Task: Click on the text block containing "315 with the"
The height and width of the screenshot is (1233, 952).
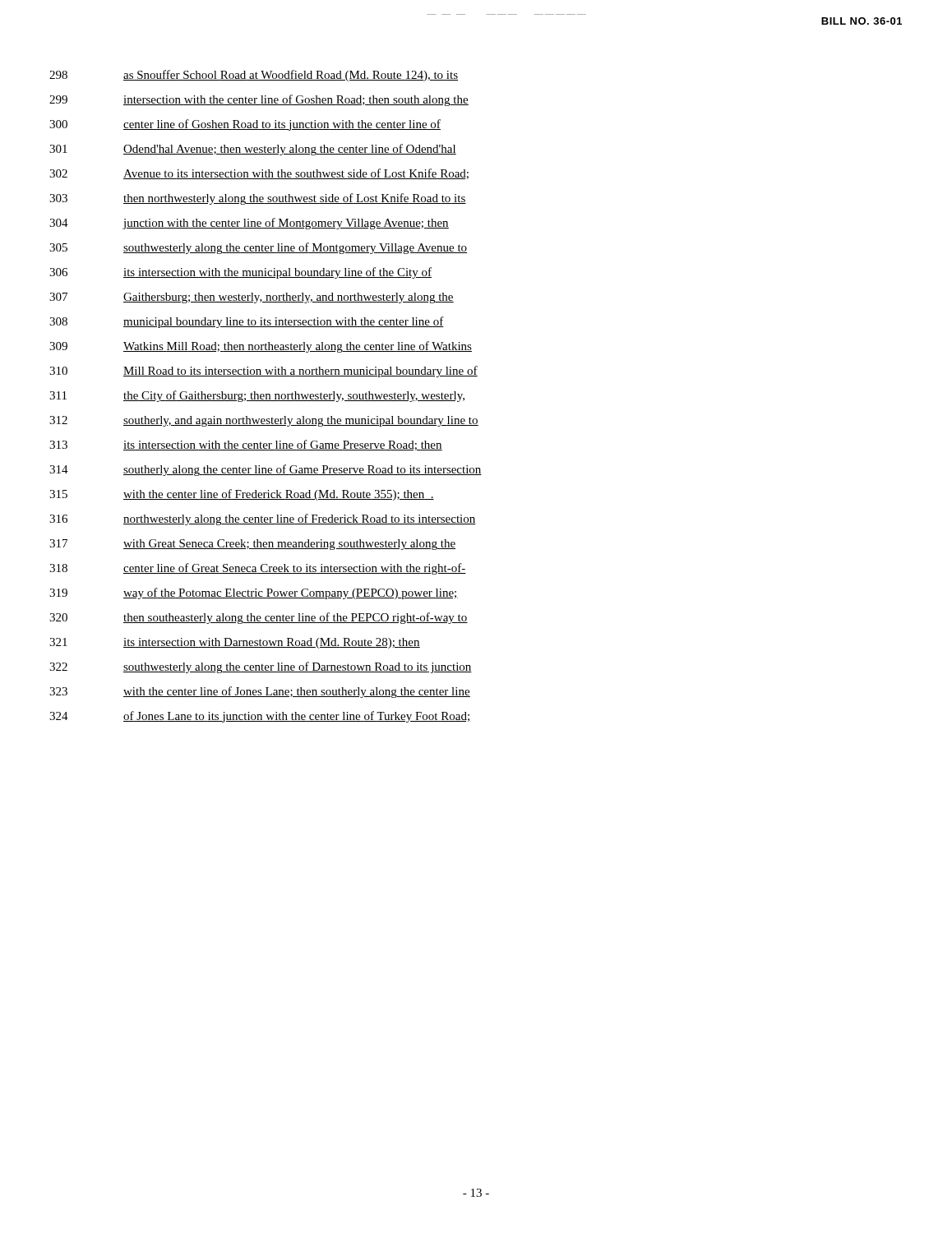Action: (242, 495)
